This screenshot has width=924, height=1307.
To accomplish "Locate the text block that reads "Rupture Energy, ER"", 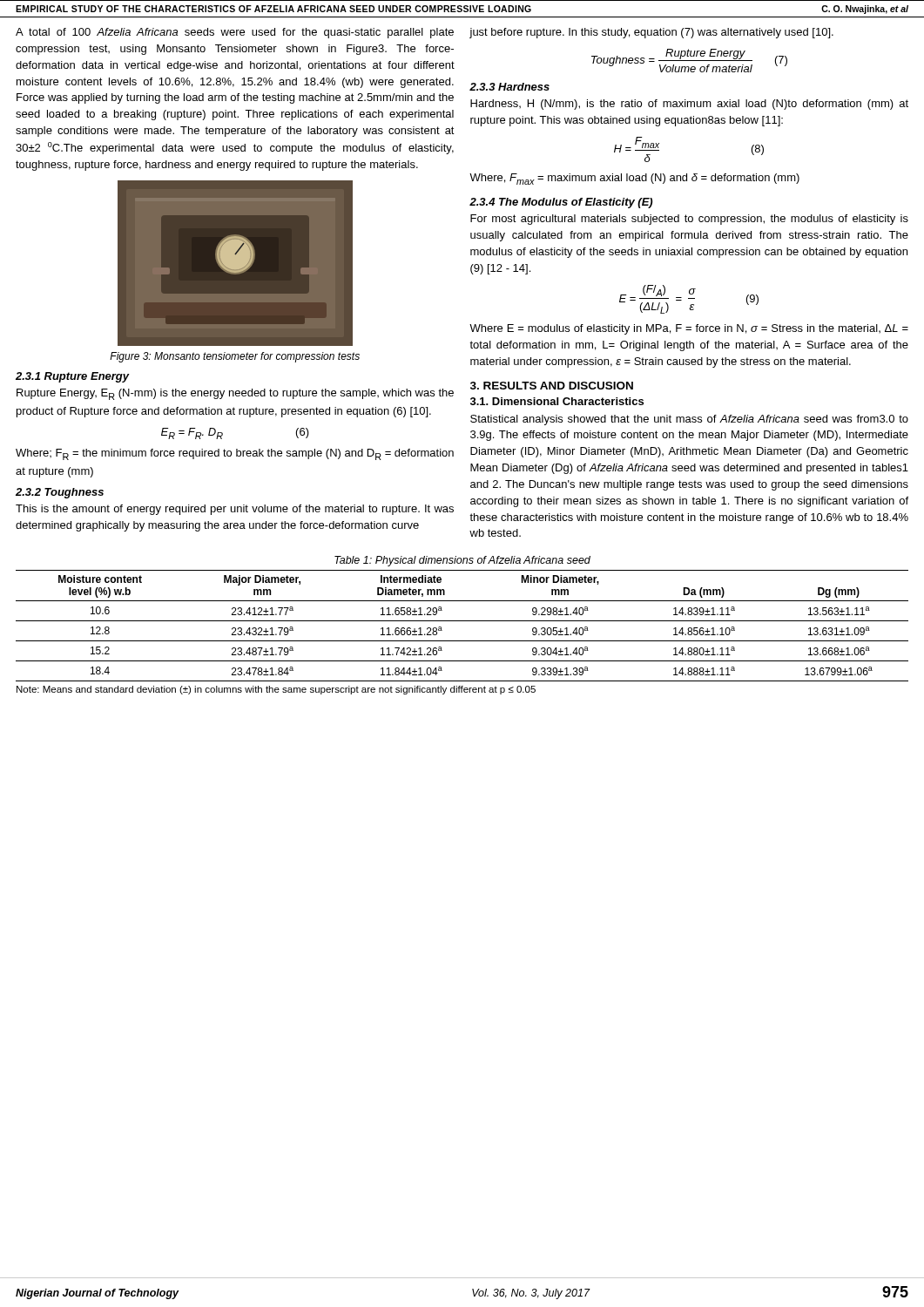I will (235, 403).
